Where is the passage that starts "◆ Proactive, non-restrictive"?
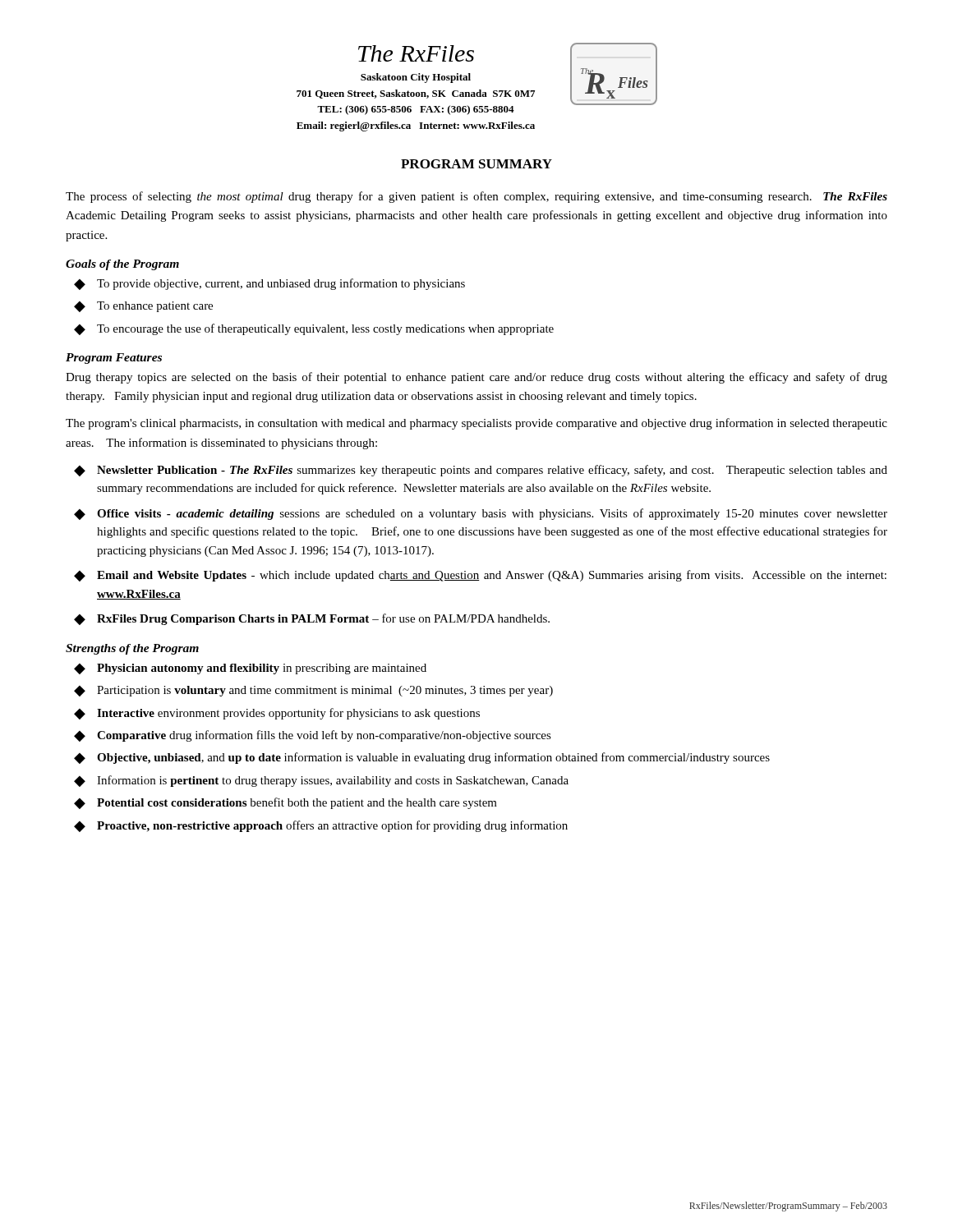Image resolution: width=953 pixels, height=1232 pixels. pyautogui.click(x=481, y=826)
